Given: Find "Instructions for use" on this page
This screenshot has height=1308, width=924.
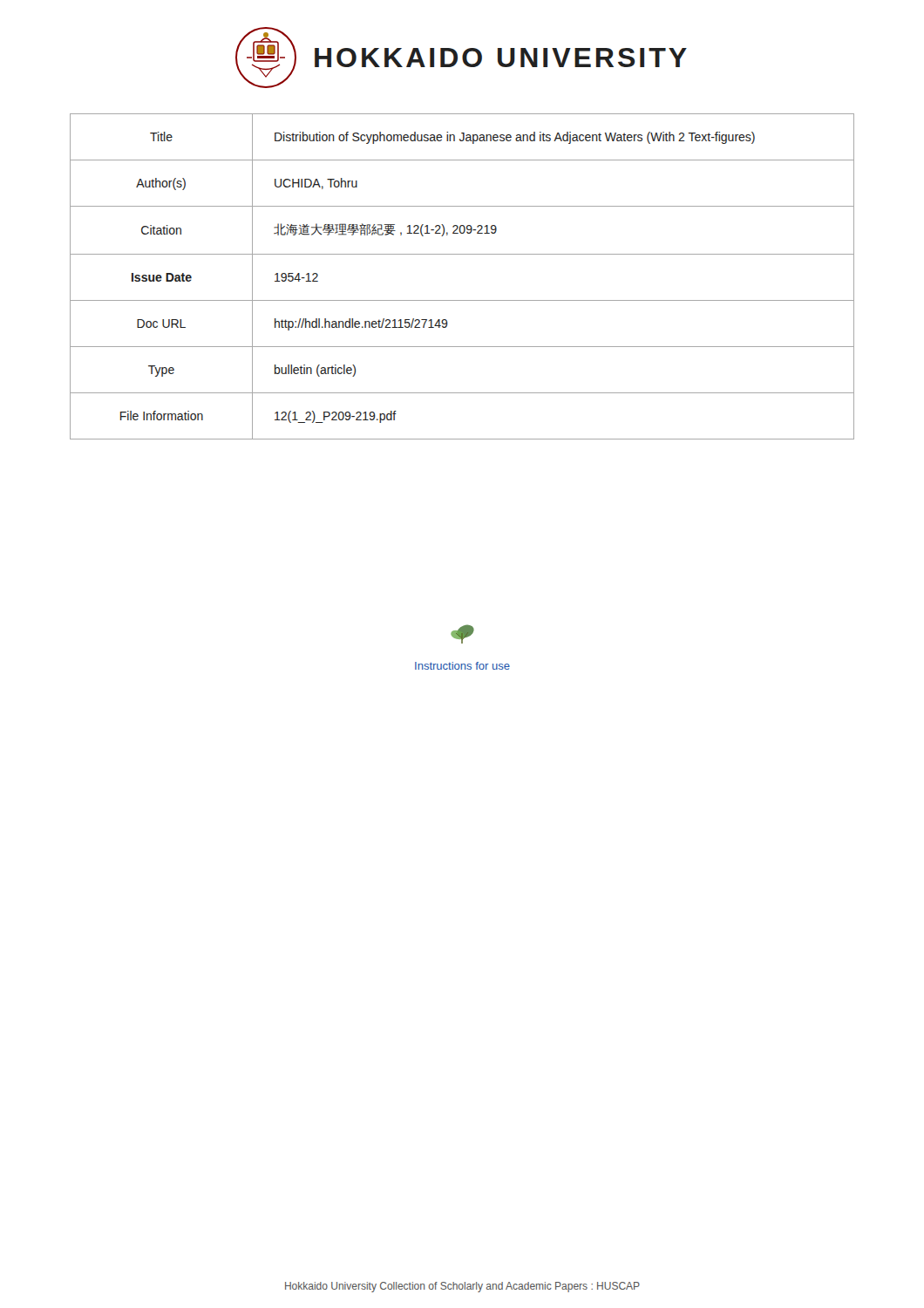Looking at the screenshot, I should [462, 666].
